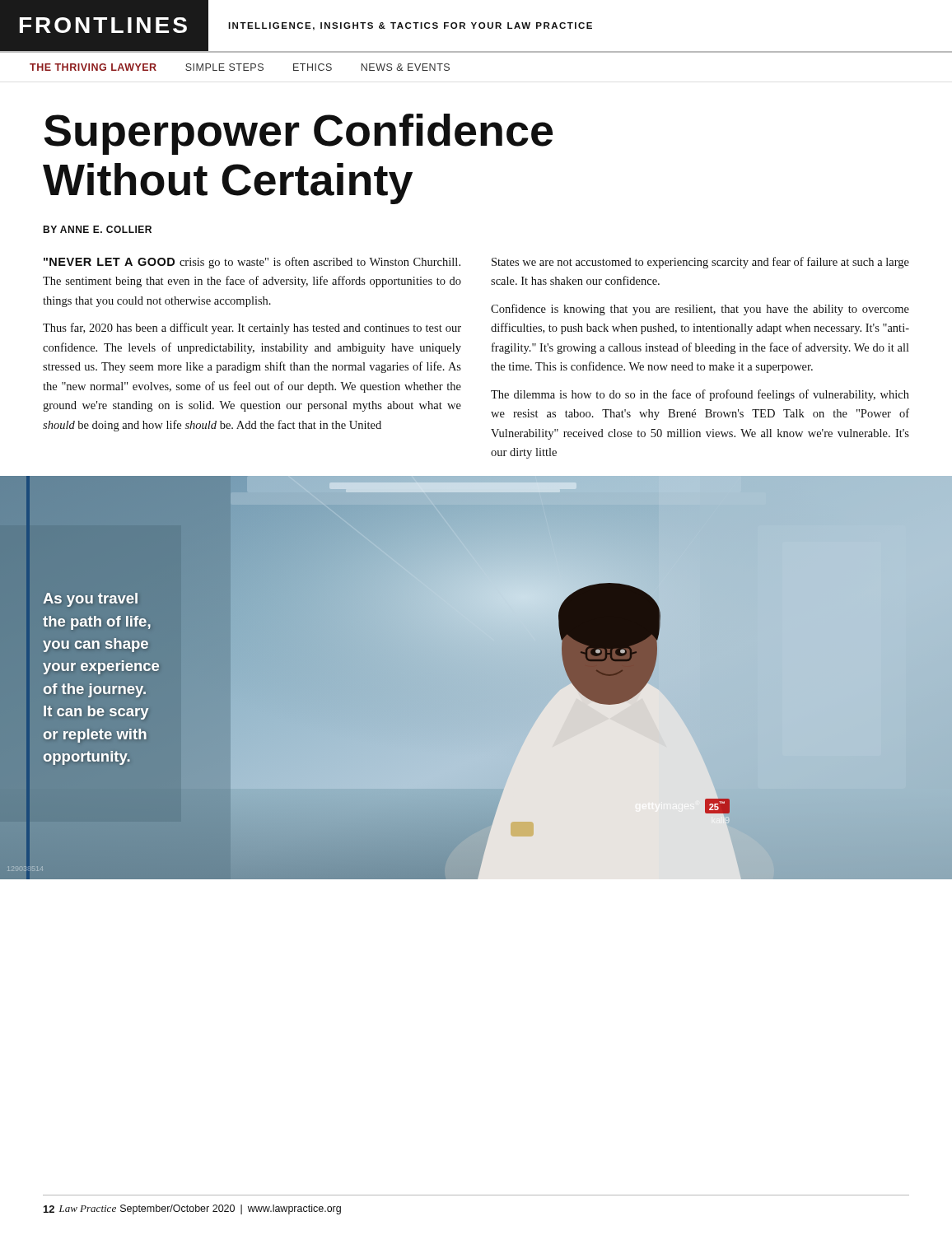Point to the passage starting "States we are not accustomed to"
The height and width of the screenshot is (1235, 952).
700,358
